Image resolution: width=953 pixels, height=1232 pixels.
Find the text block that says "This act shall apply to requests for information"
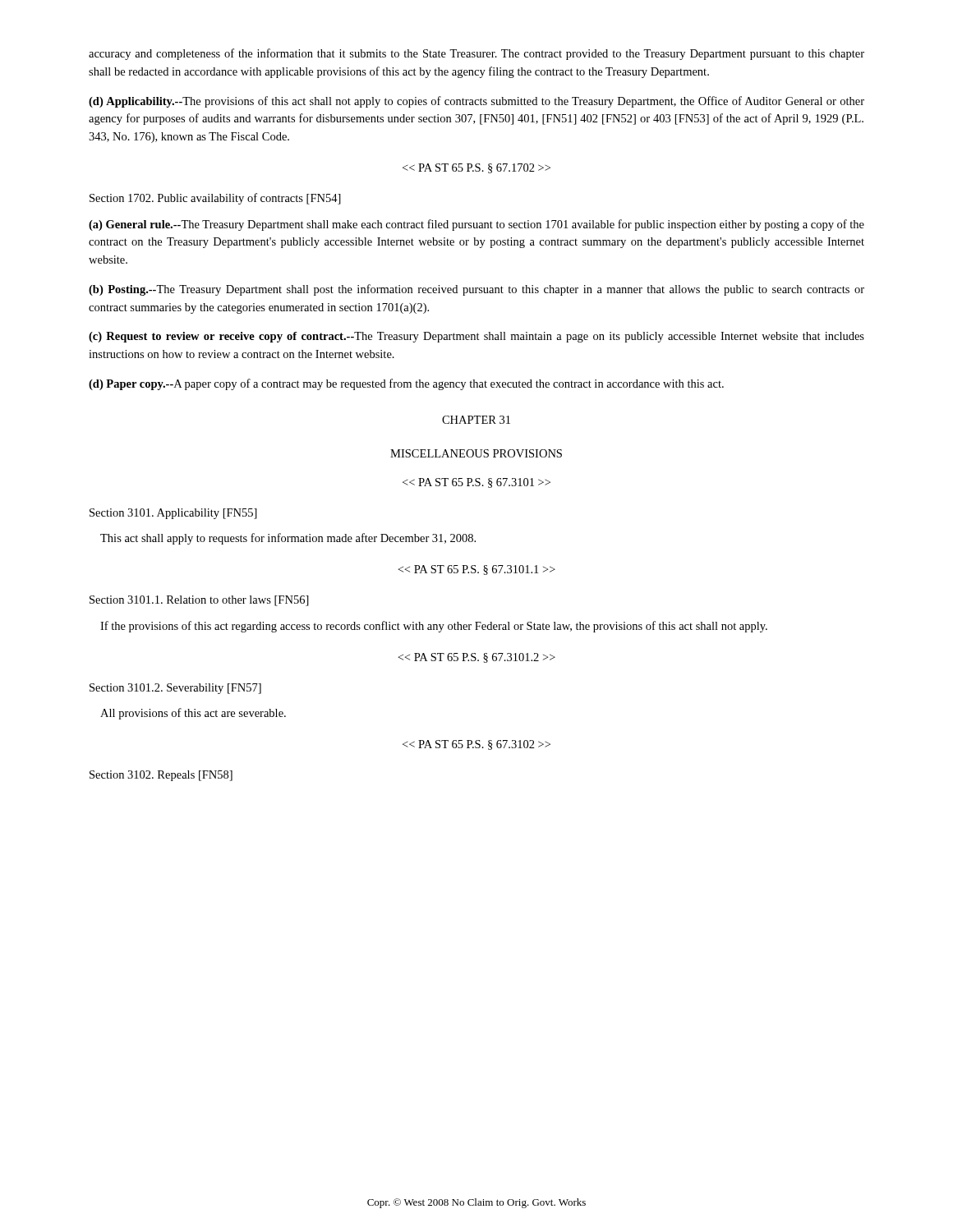click(x=288, y=538)
